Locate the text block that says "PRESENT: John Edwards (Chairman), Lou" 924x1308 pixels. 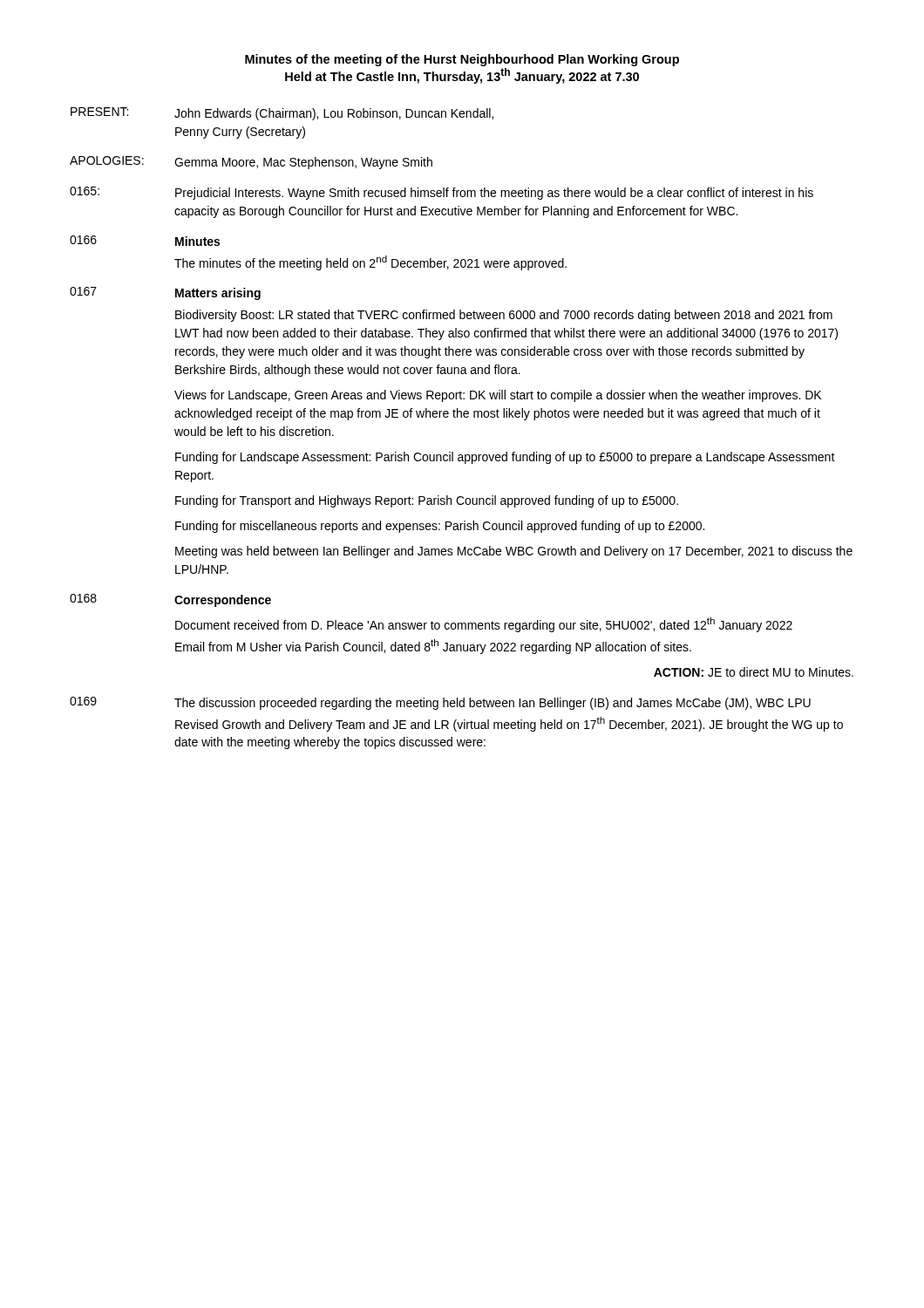[x=462, y=123]
